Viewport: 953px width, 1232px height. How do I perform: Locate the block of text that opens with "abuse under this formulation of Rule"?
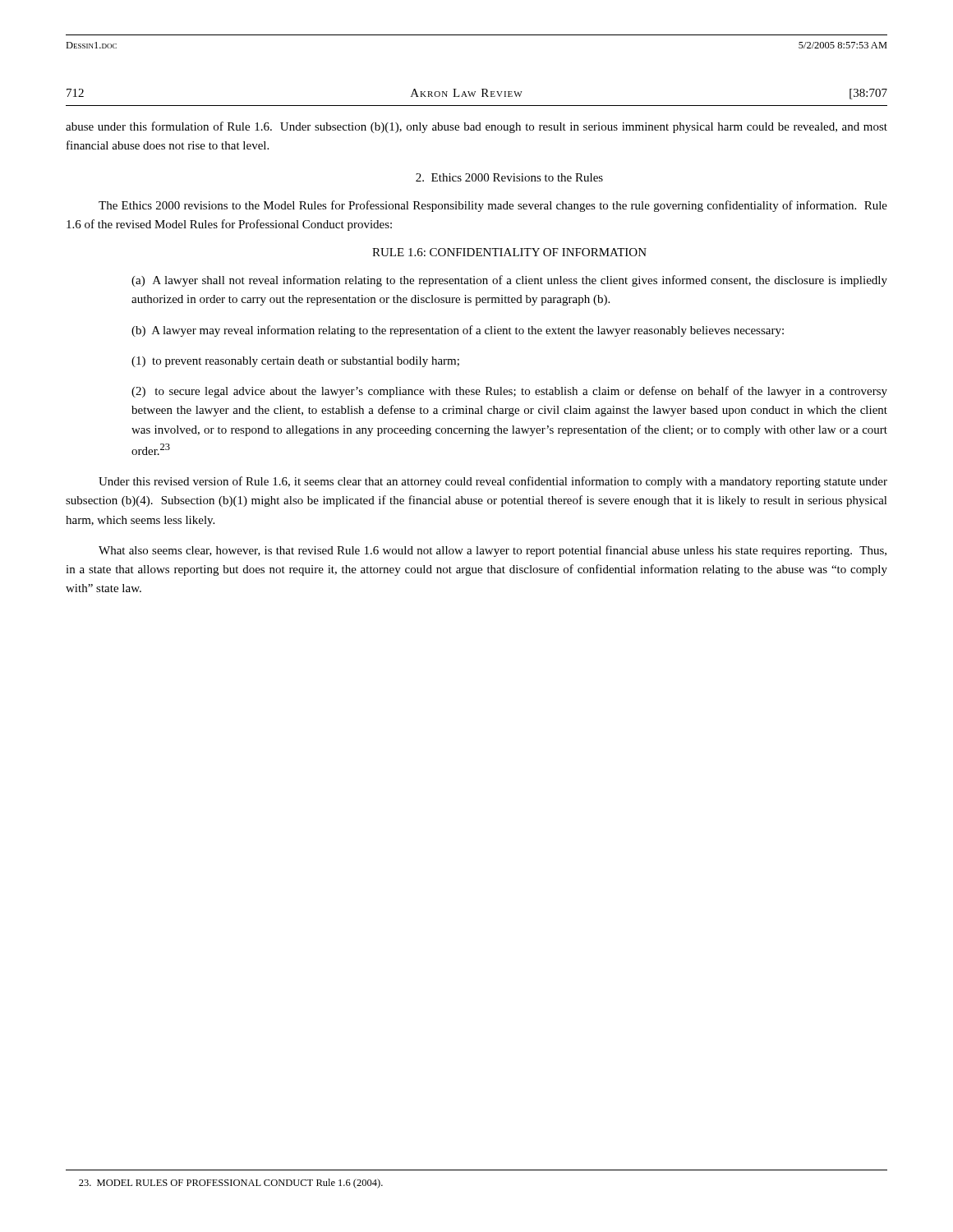(476, 136)
